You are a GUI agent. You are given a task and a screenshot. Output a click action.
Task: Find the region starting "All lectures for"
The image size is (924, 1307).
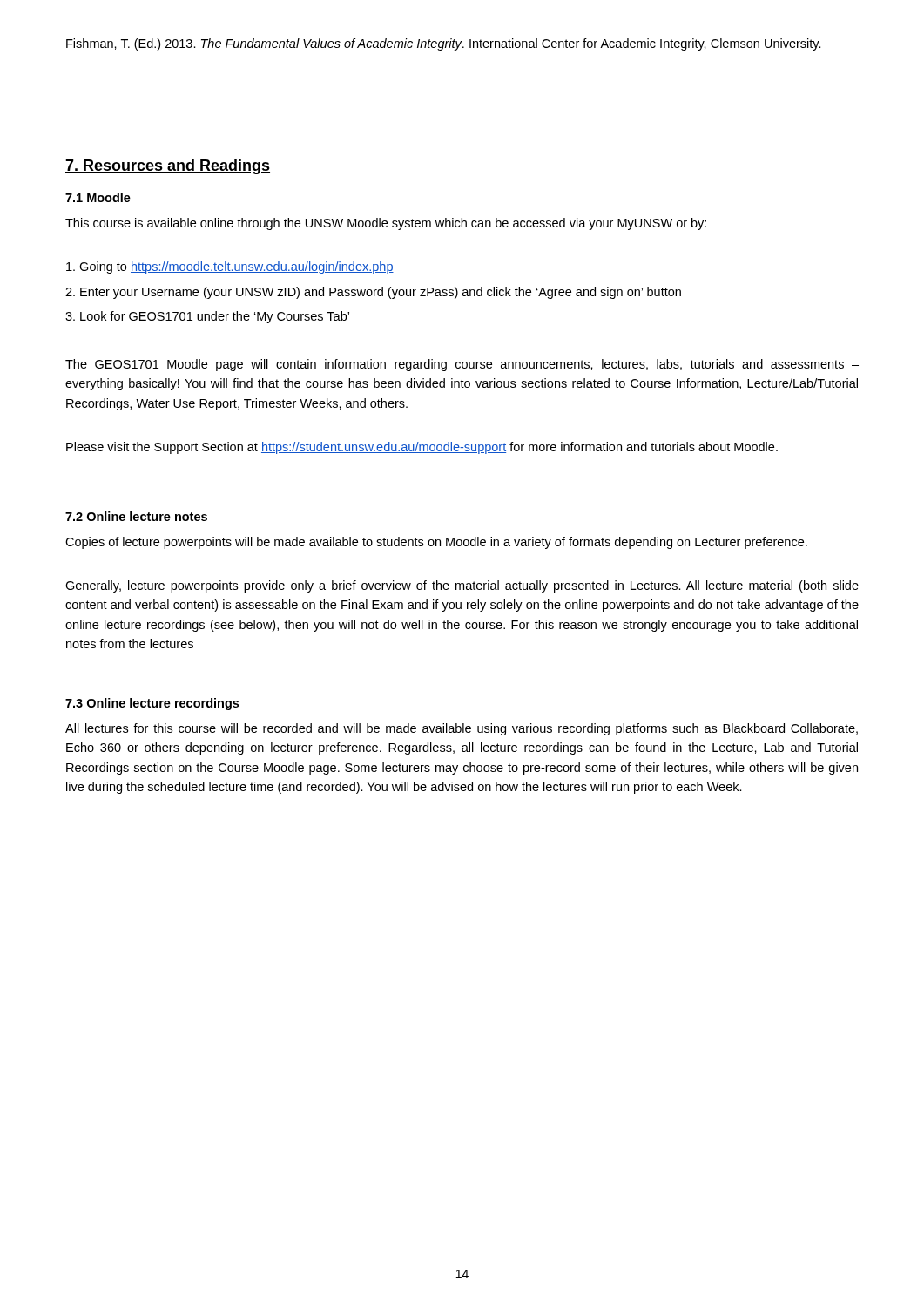click(462, 758)
